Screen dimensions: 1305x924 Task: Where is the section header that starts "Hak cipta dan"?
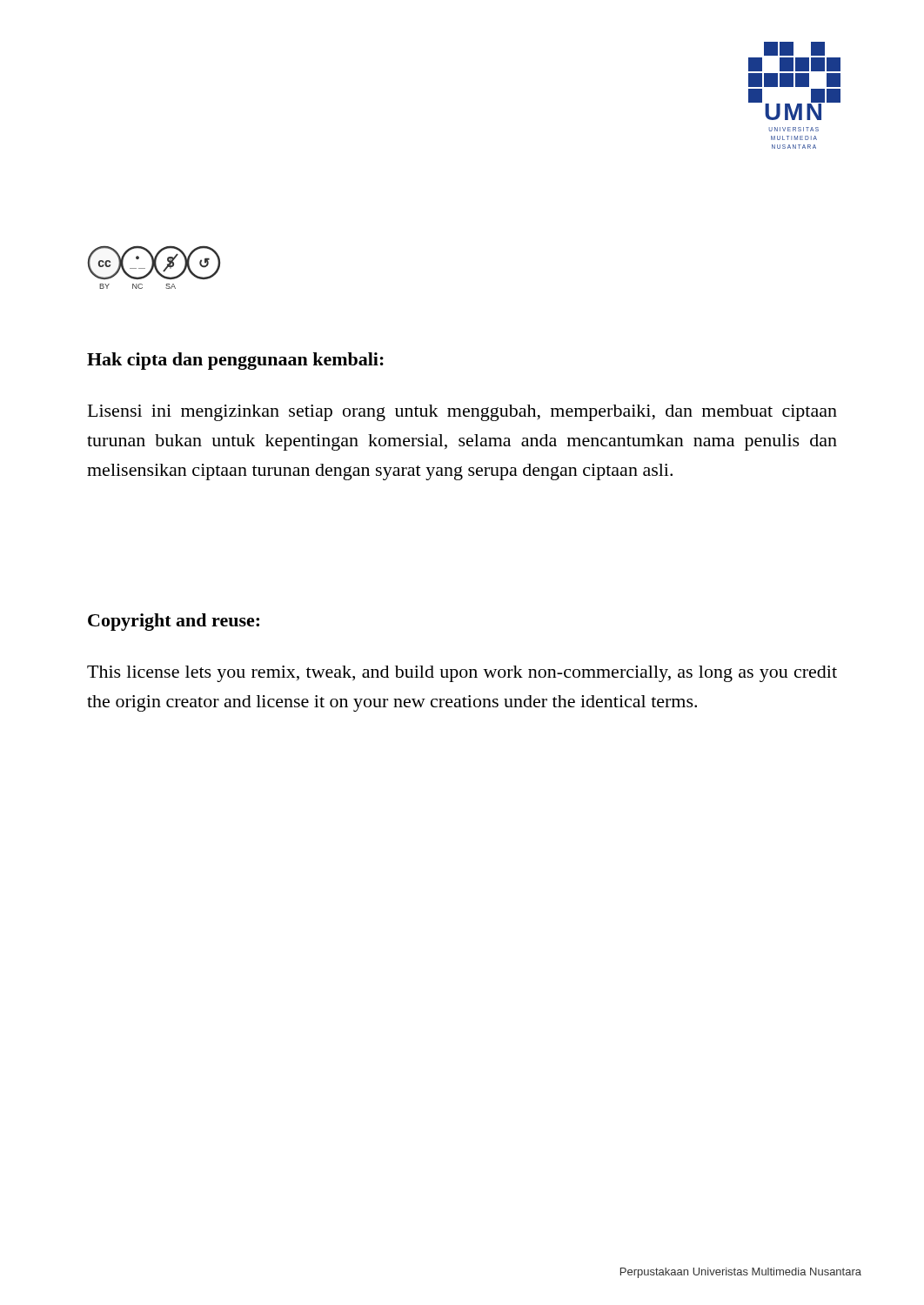(x=235, y=361)
